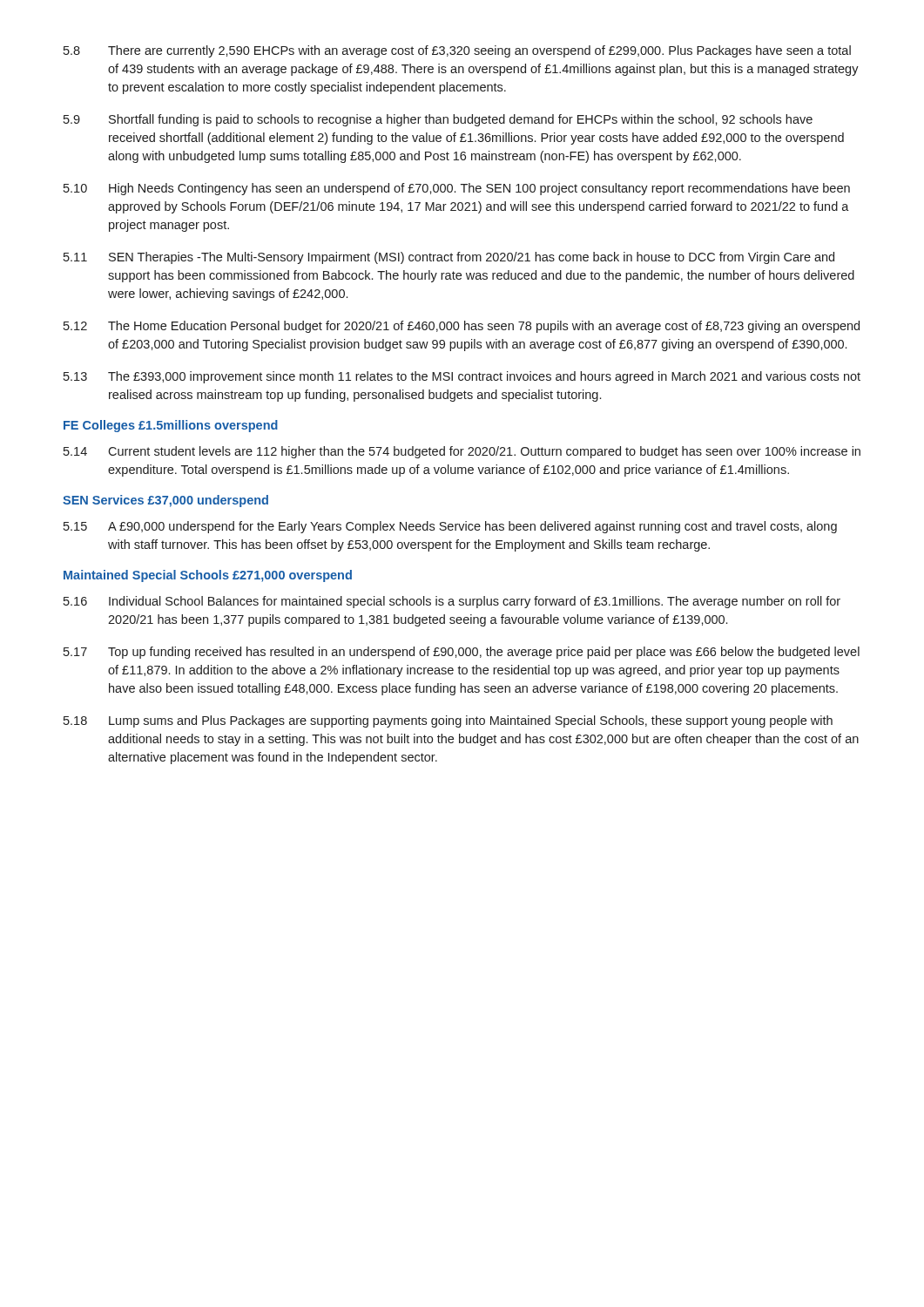
Task: Locate the text block with the text "17 Top up funding received"
Action: click(x=462, y=671)
